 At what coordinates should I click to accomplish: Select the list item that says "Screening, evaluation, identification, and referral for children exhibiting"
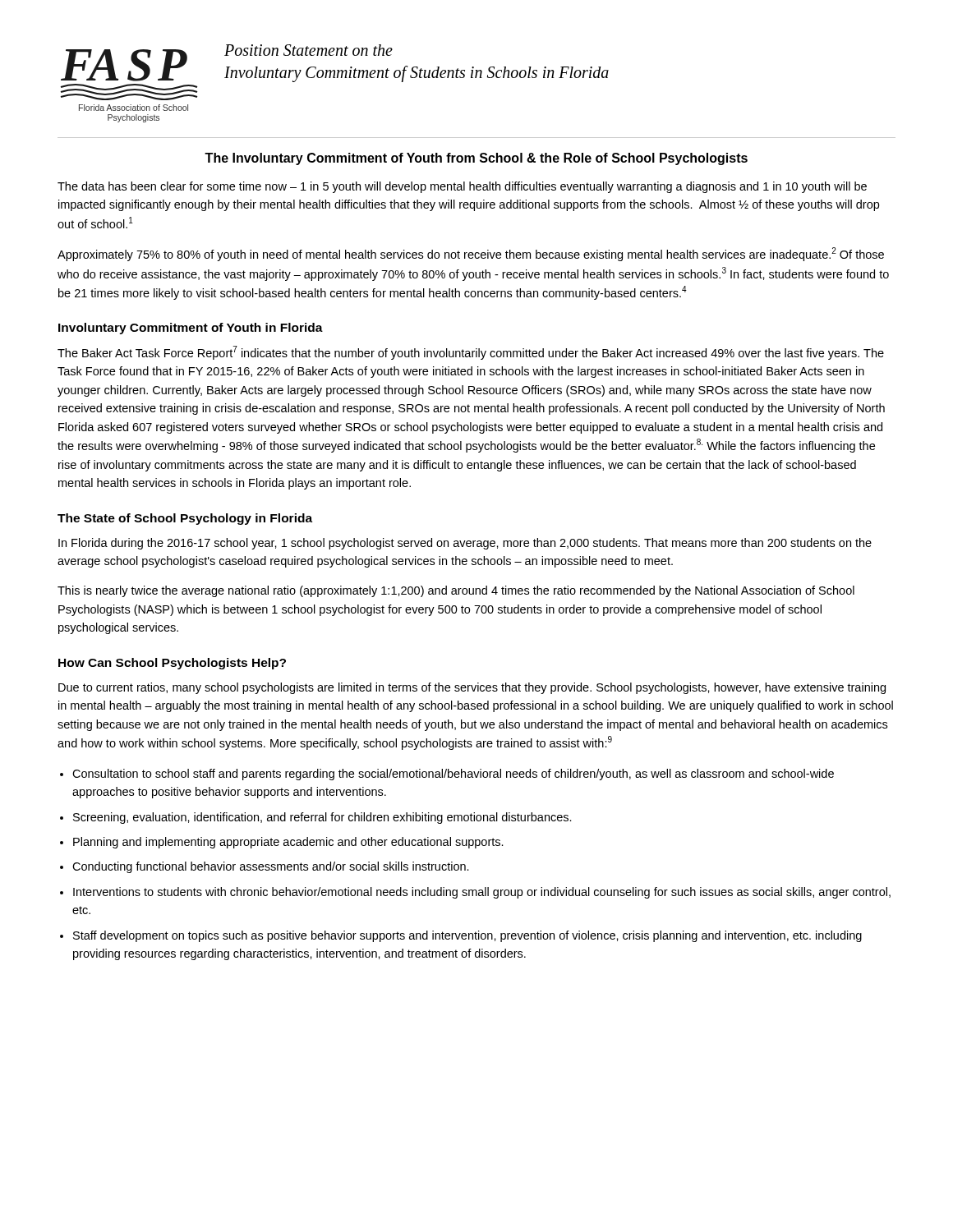[322, 817]
